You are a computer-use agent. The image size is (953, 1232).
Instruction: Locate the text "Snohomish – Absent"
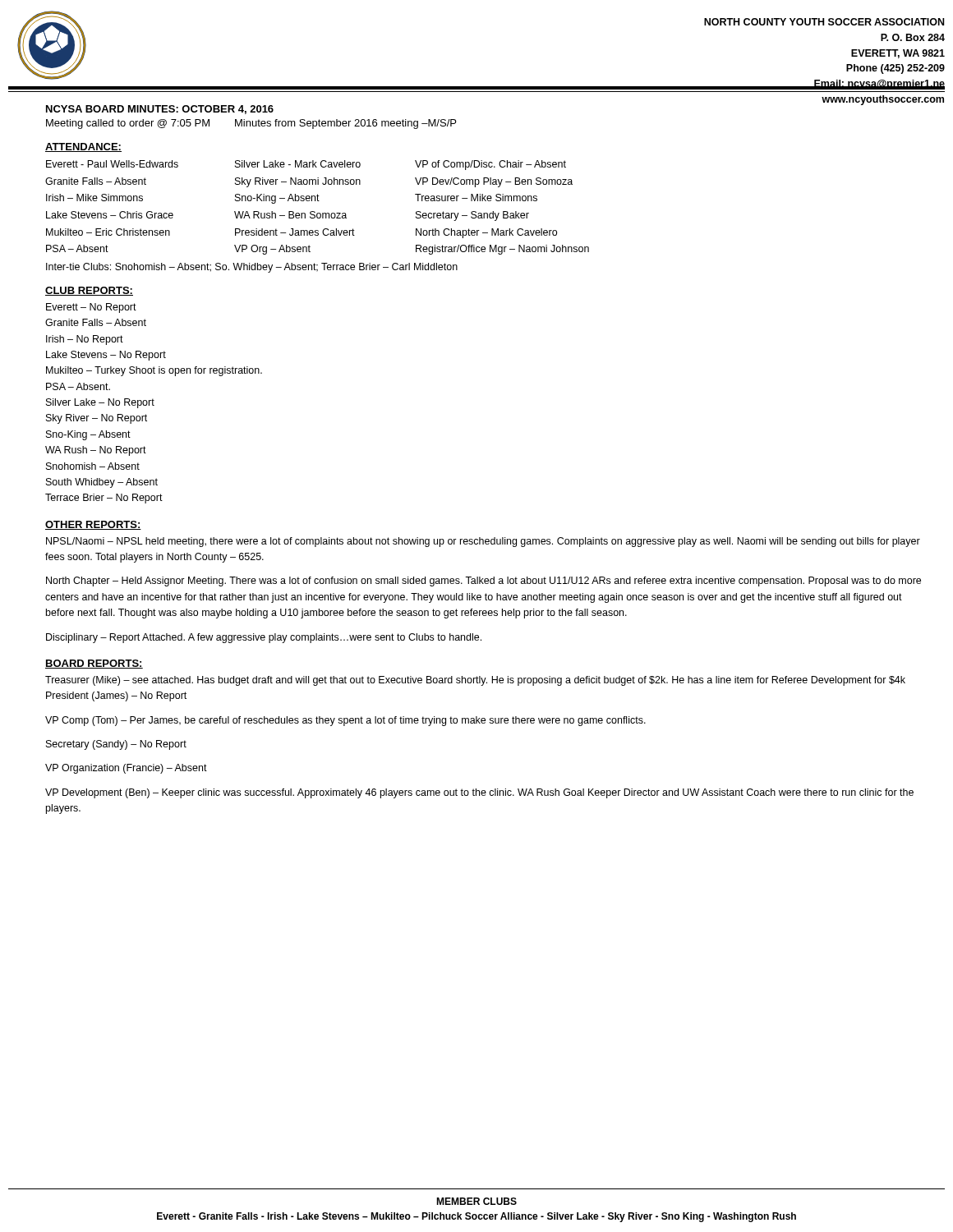[x=92, y=466]
